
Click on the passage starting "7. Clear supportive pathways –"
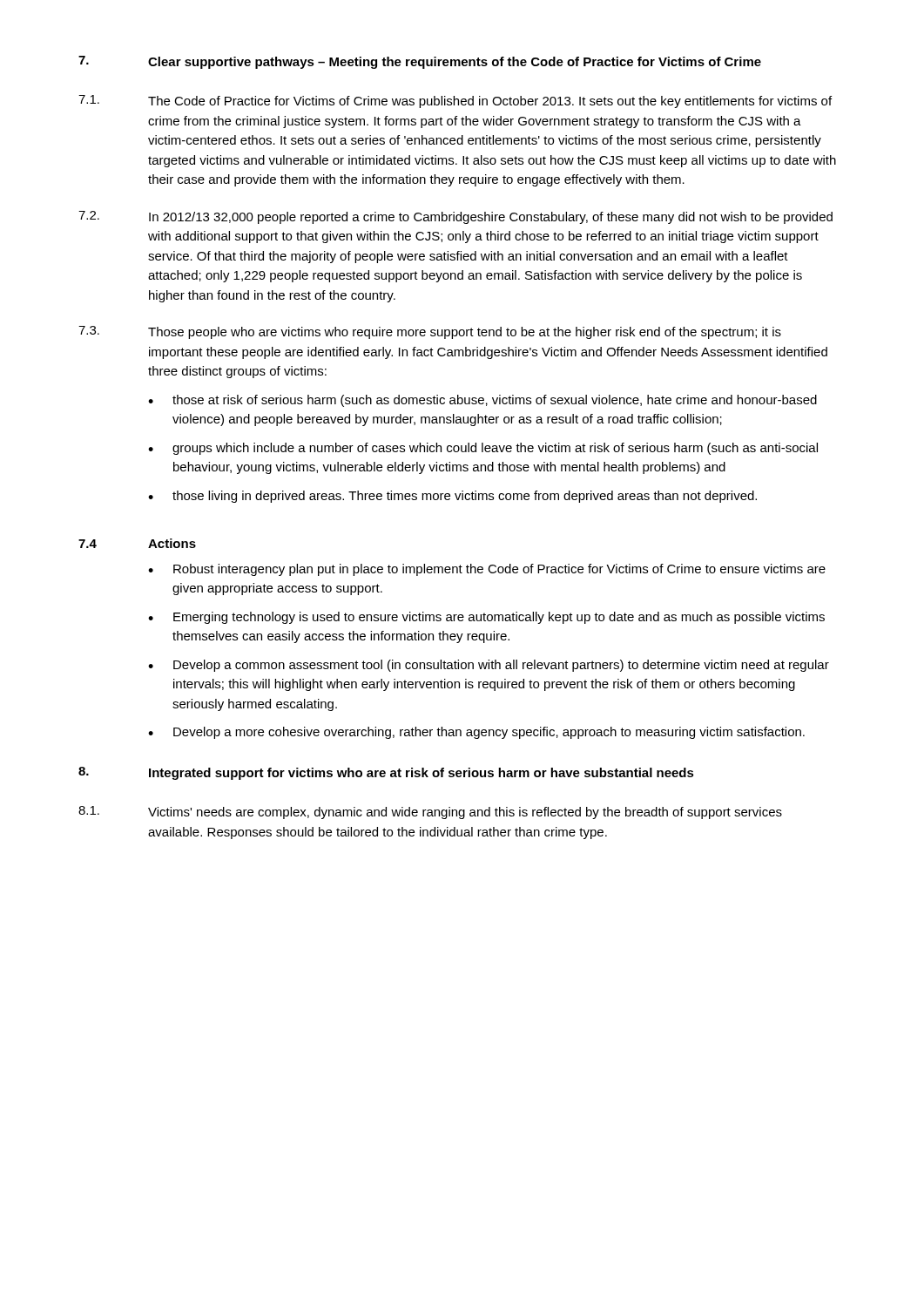[420, 61]
